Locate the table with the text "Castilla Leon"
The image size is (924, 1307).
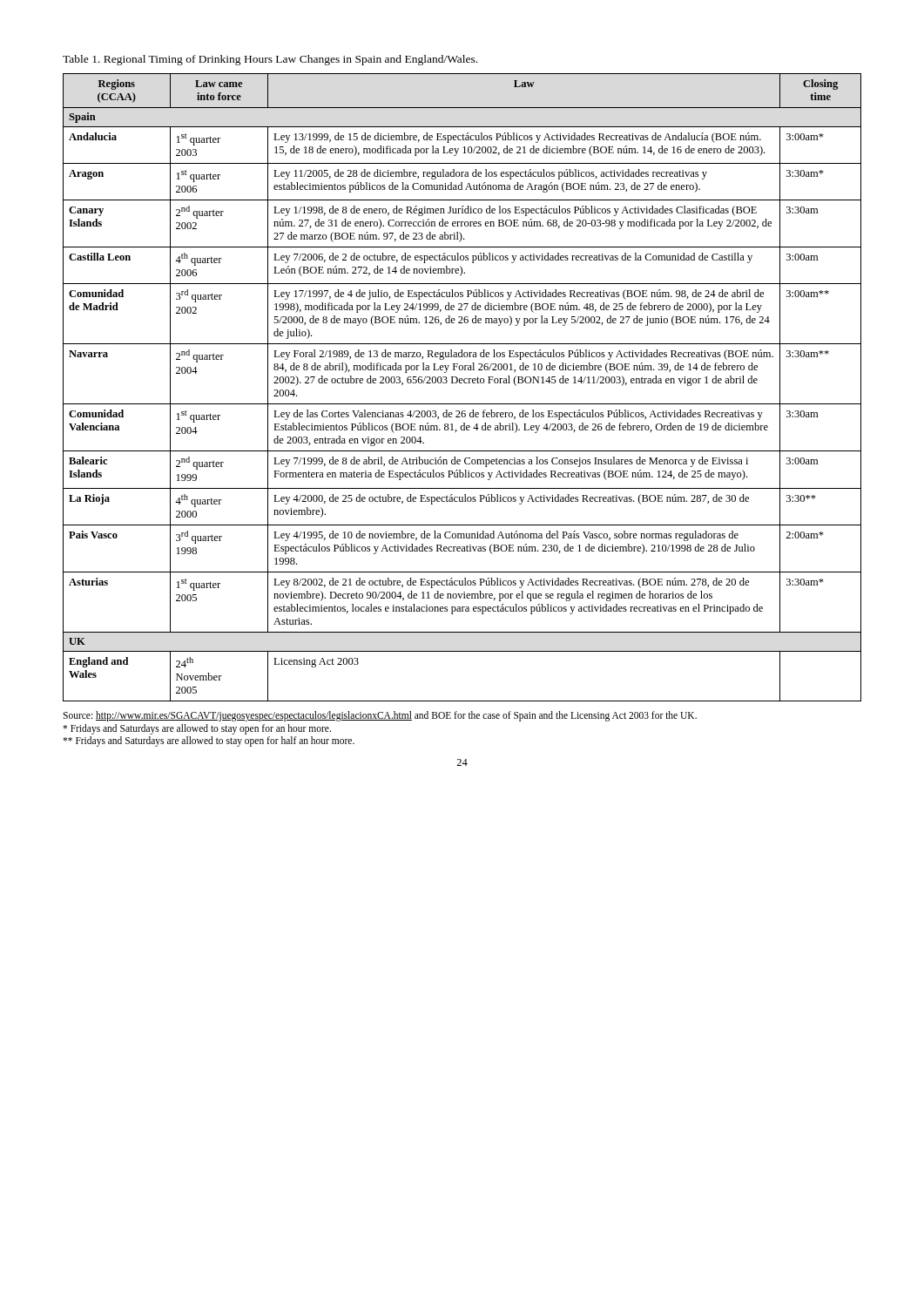coord(462,387)
